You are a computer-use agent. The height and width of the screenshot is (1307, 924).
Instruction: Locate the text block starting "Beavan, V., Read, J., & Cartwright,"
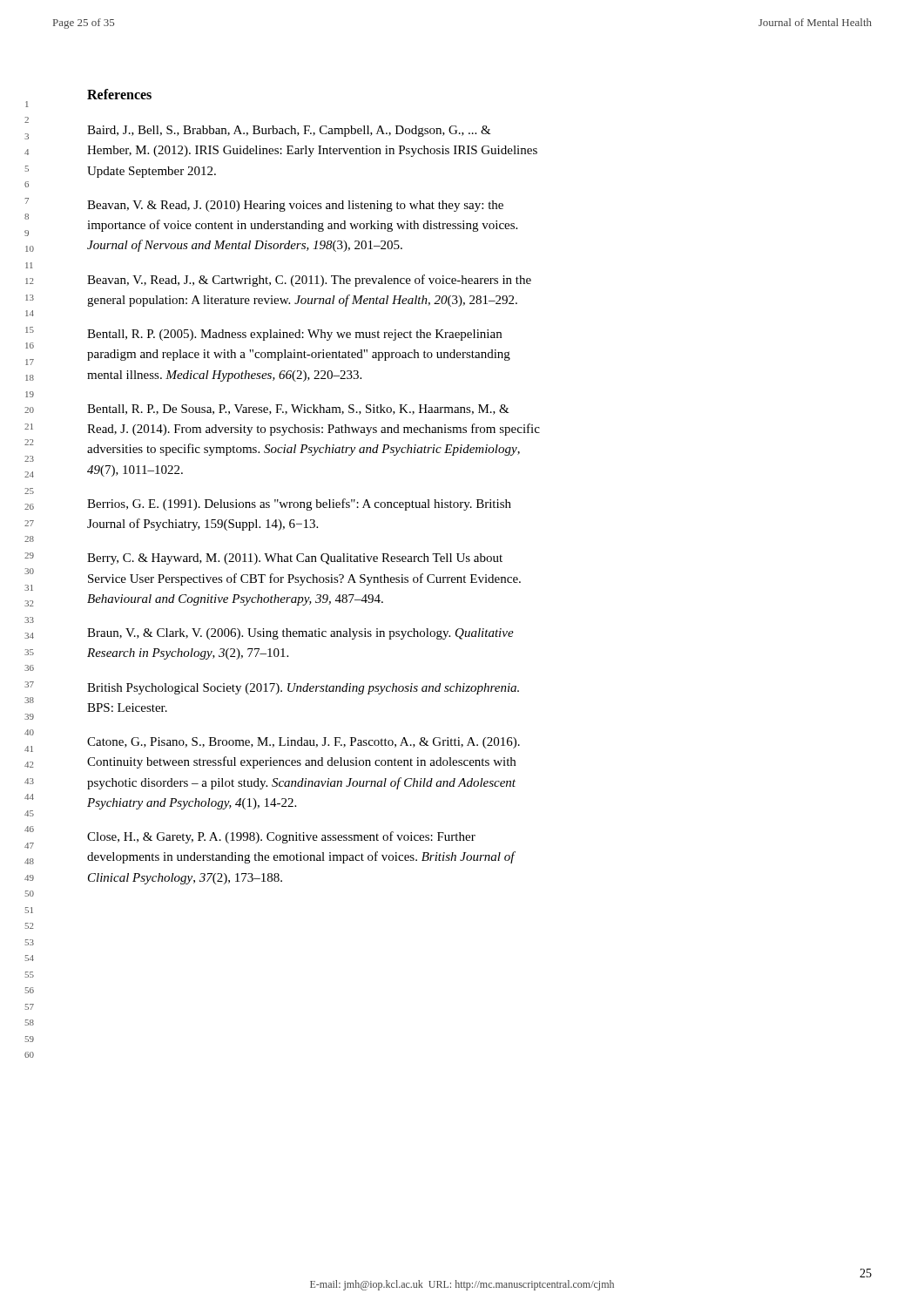tap(309, 289)
